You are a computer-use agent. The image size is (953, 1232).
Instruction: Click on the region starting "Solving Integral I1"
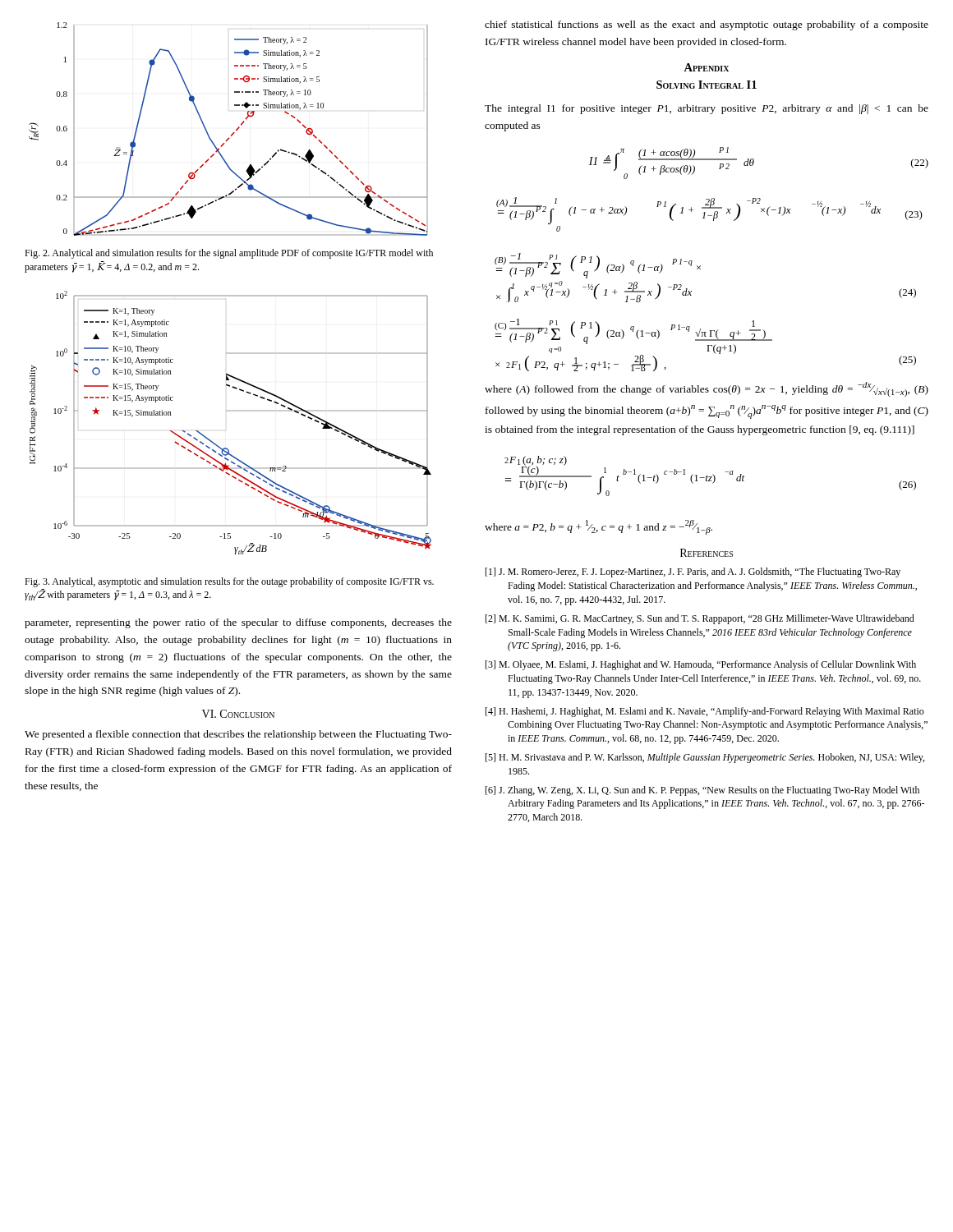tap(707, 84)
